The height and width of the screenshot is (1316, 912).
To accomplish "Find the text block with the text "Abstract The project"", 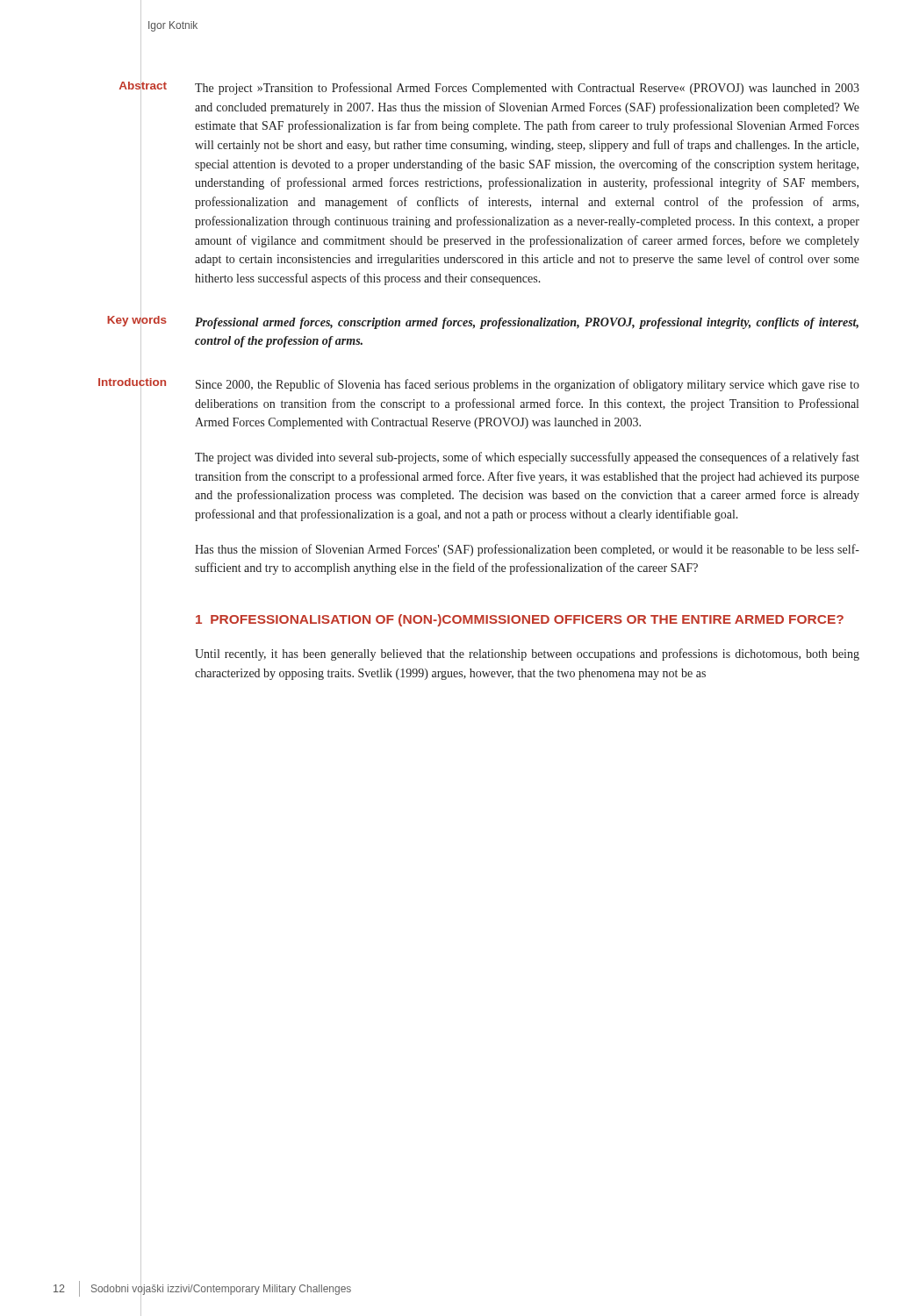I will pyautogui.click(x=474, y=184).
